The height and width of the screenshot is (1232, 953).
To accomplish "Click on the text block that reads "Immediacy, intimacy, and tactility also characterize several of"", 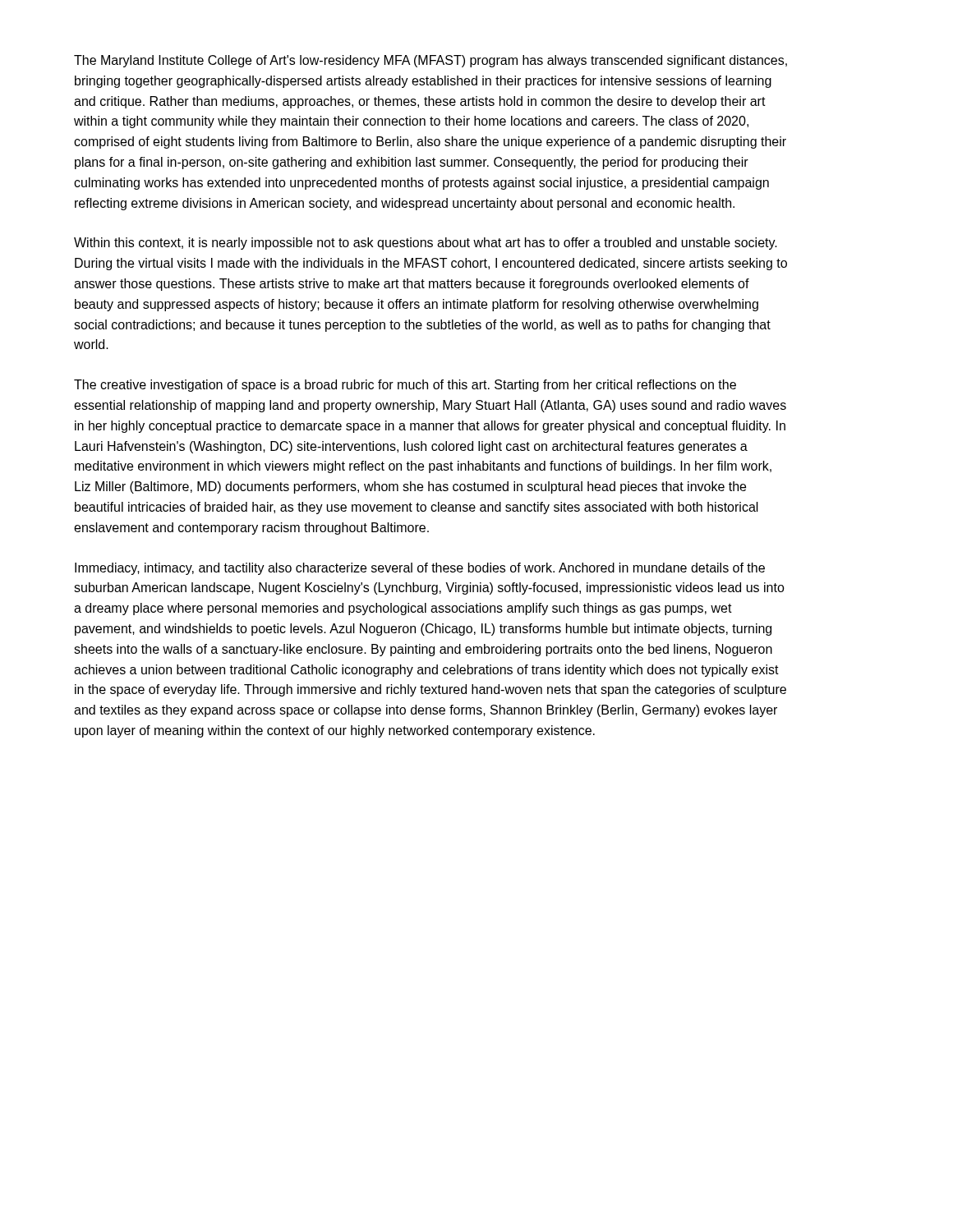I will click(x=430, y=649).
